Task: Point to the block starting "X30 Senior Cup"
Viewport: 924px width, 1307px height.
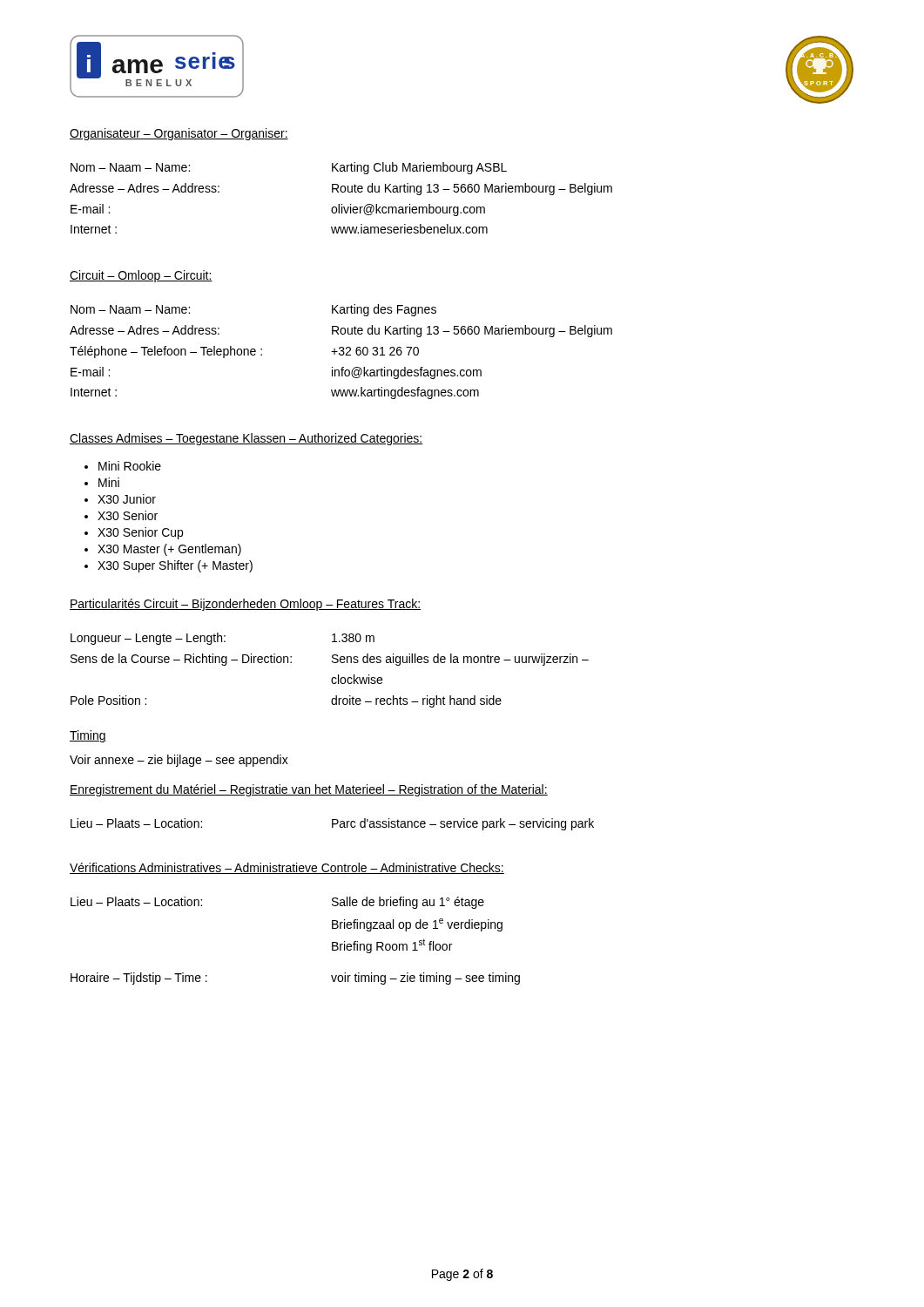Action: [141, 533]
